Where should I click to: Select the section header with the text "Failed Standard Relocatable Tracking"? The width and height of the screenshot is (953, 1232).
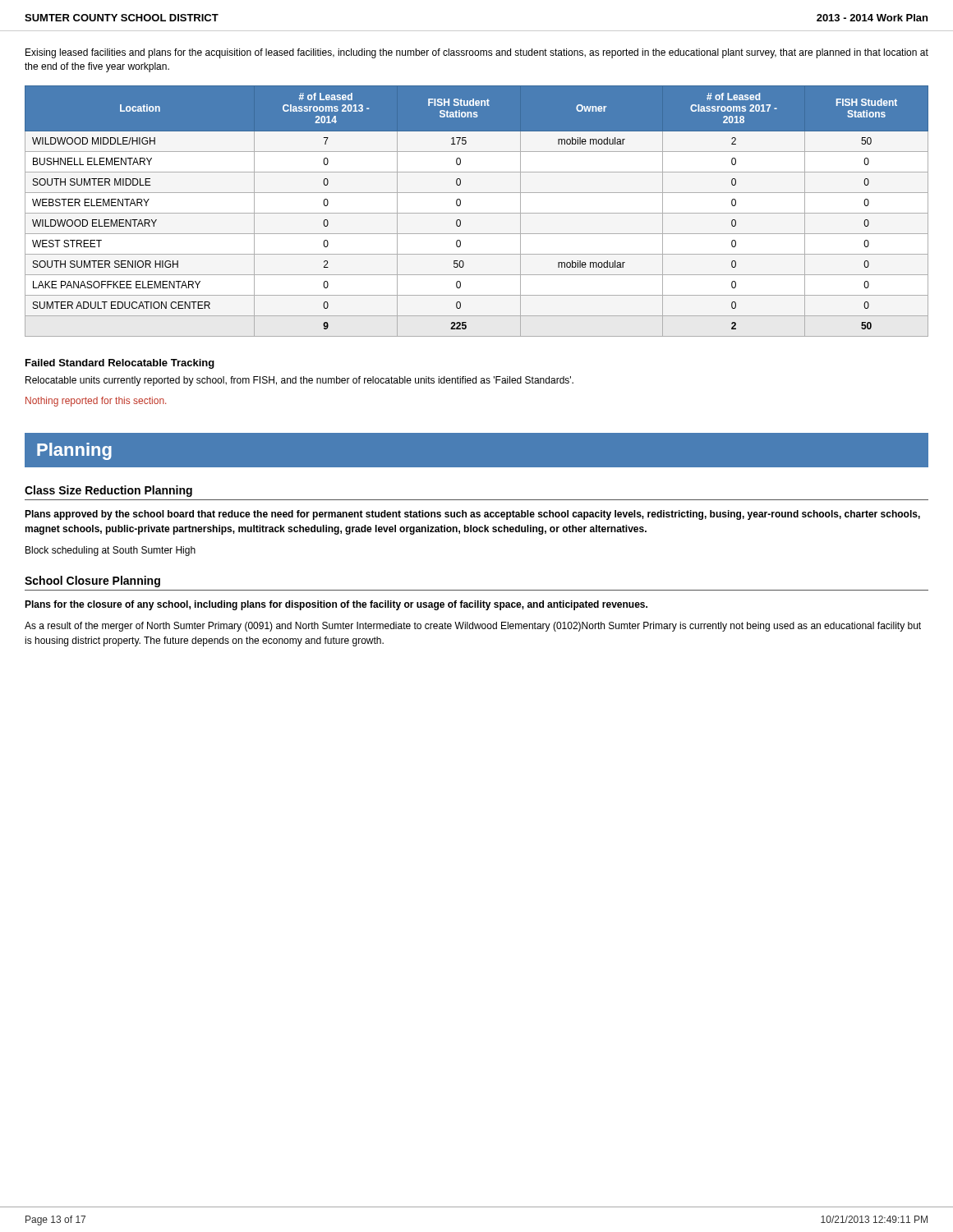(120, 362)
